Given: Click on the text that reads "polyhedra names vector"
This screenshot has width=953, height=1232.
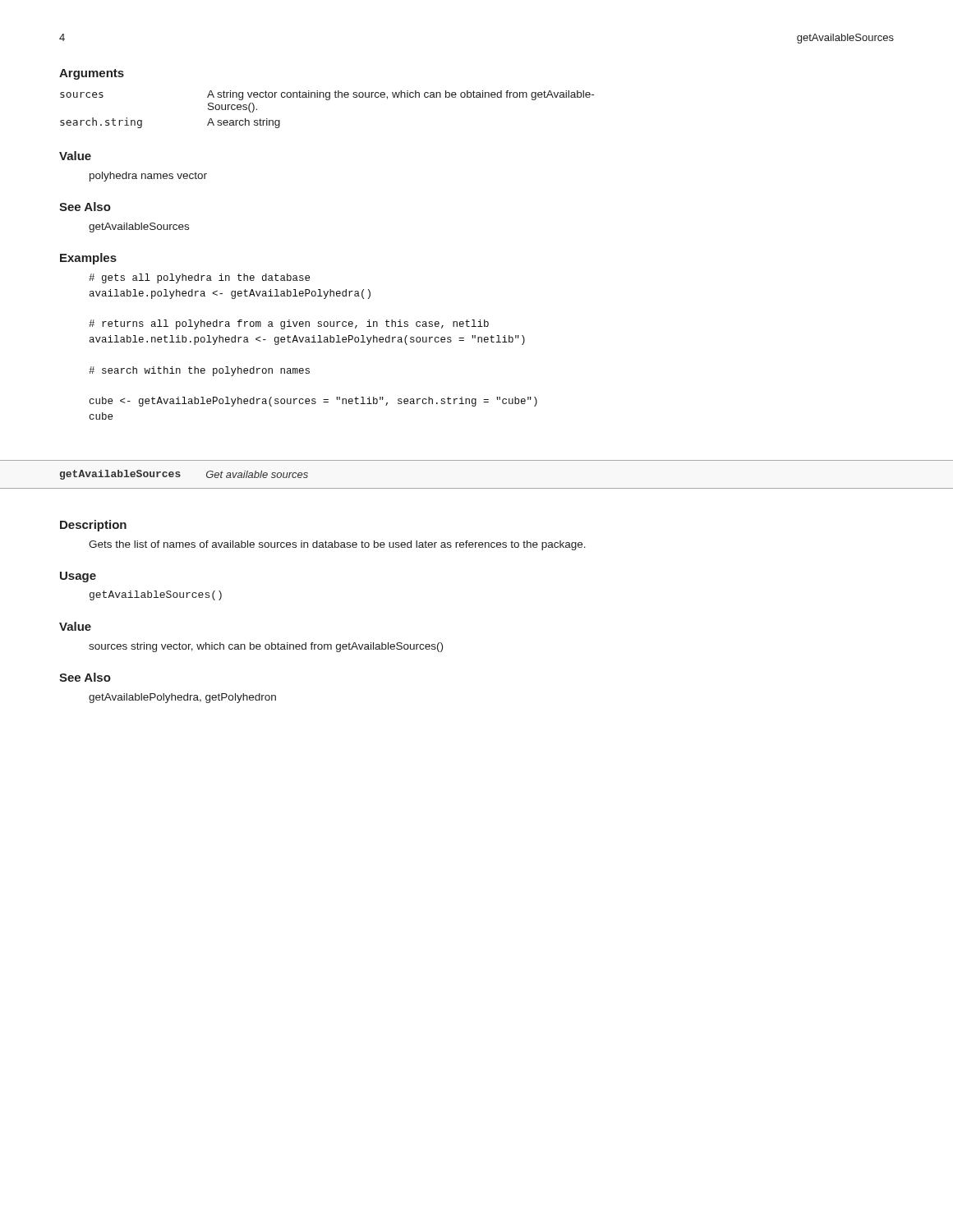Looking at the screenshot, I should point(148,175).
